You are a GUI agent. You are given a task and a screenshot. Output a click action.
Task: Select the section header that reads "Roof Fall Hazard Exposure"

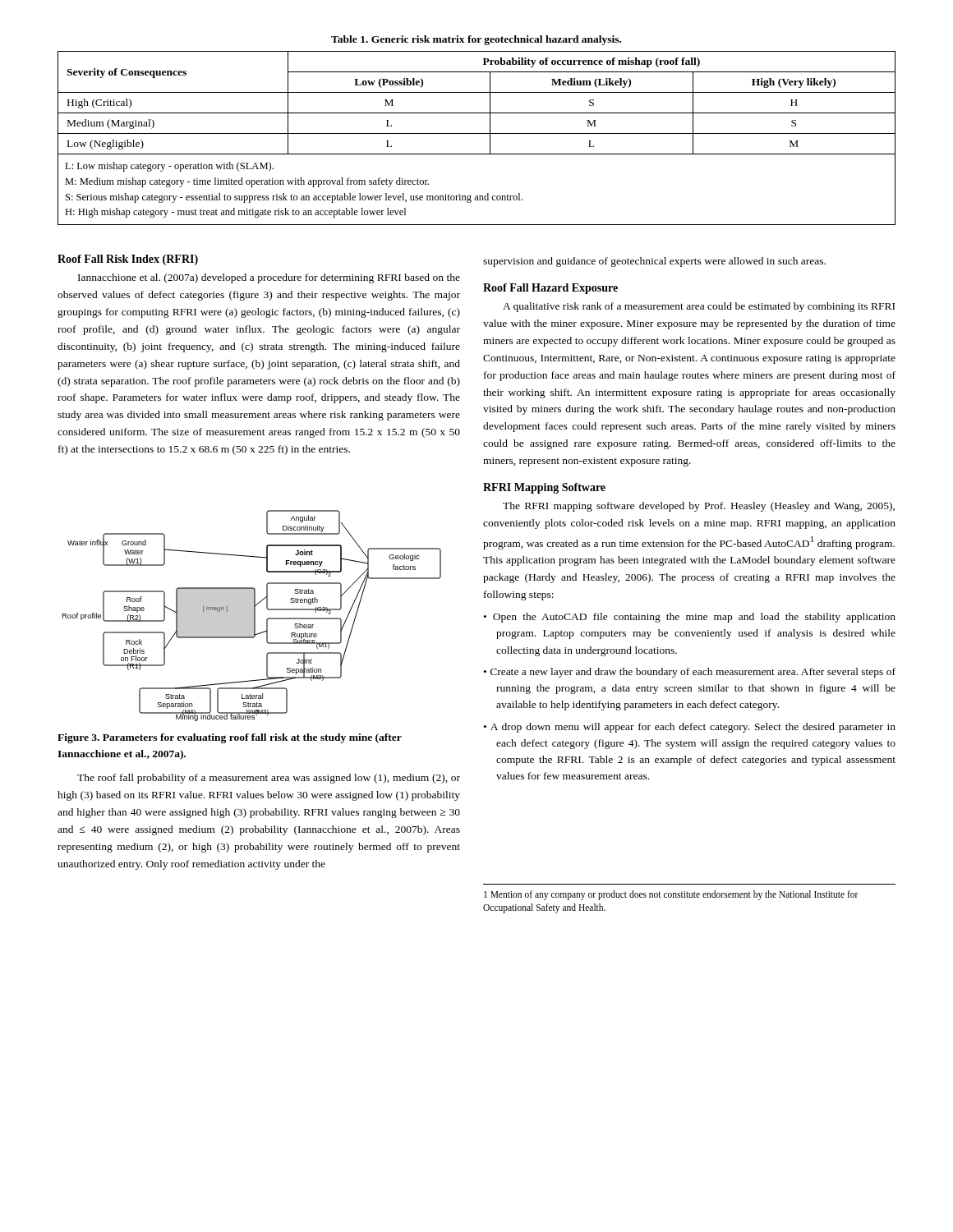551,288
